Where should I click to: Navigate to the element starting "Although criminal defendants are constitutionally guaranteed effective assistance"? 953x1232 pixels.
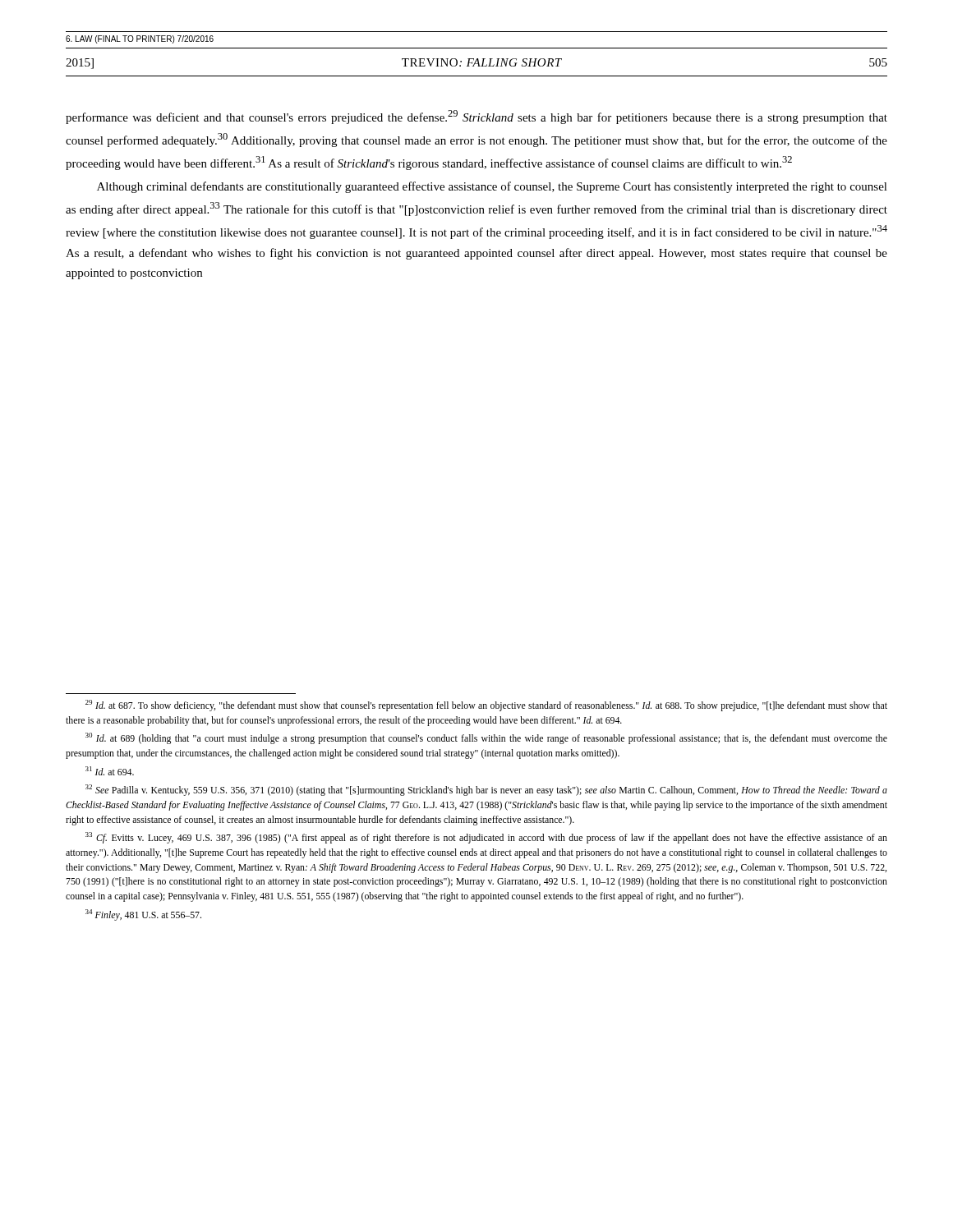[476, 230]
